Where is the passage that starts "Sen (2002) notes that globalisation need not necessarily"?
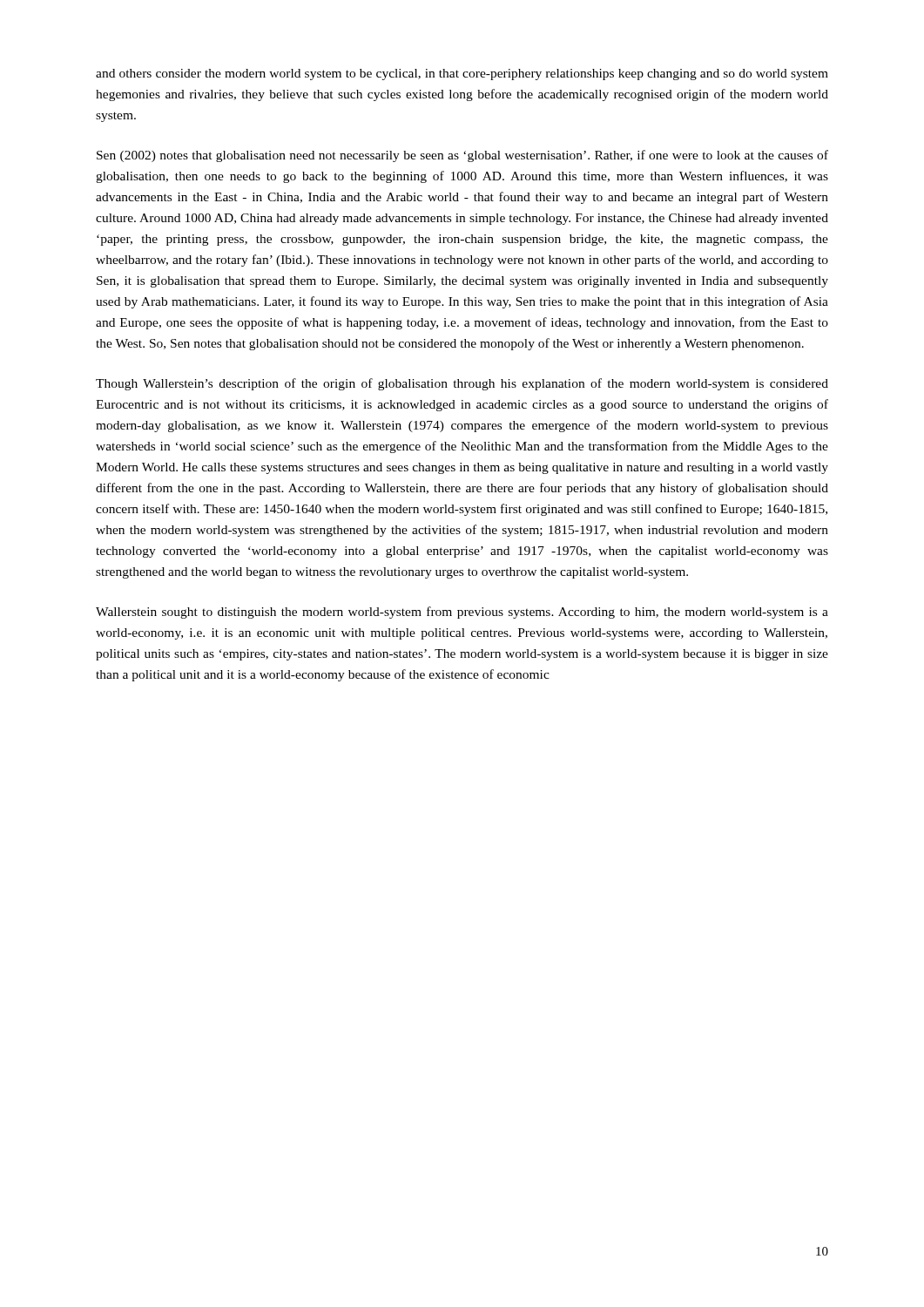 pos(462,249)
